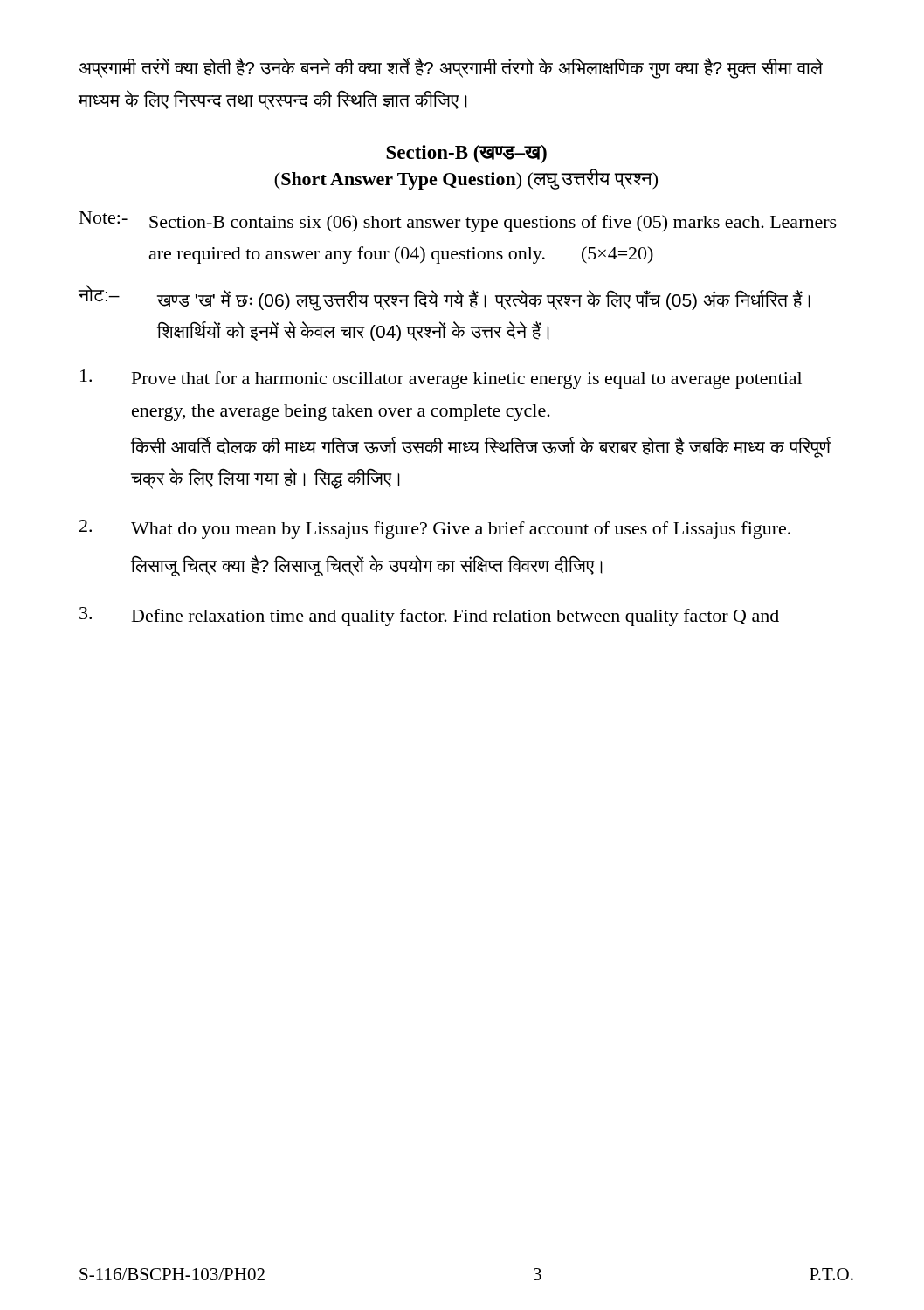Find the list item containing "2. What do you mean"
The height and width of the screenshot is (1310, 924).
tap(466, 547)
